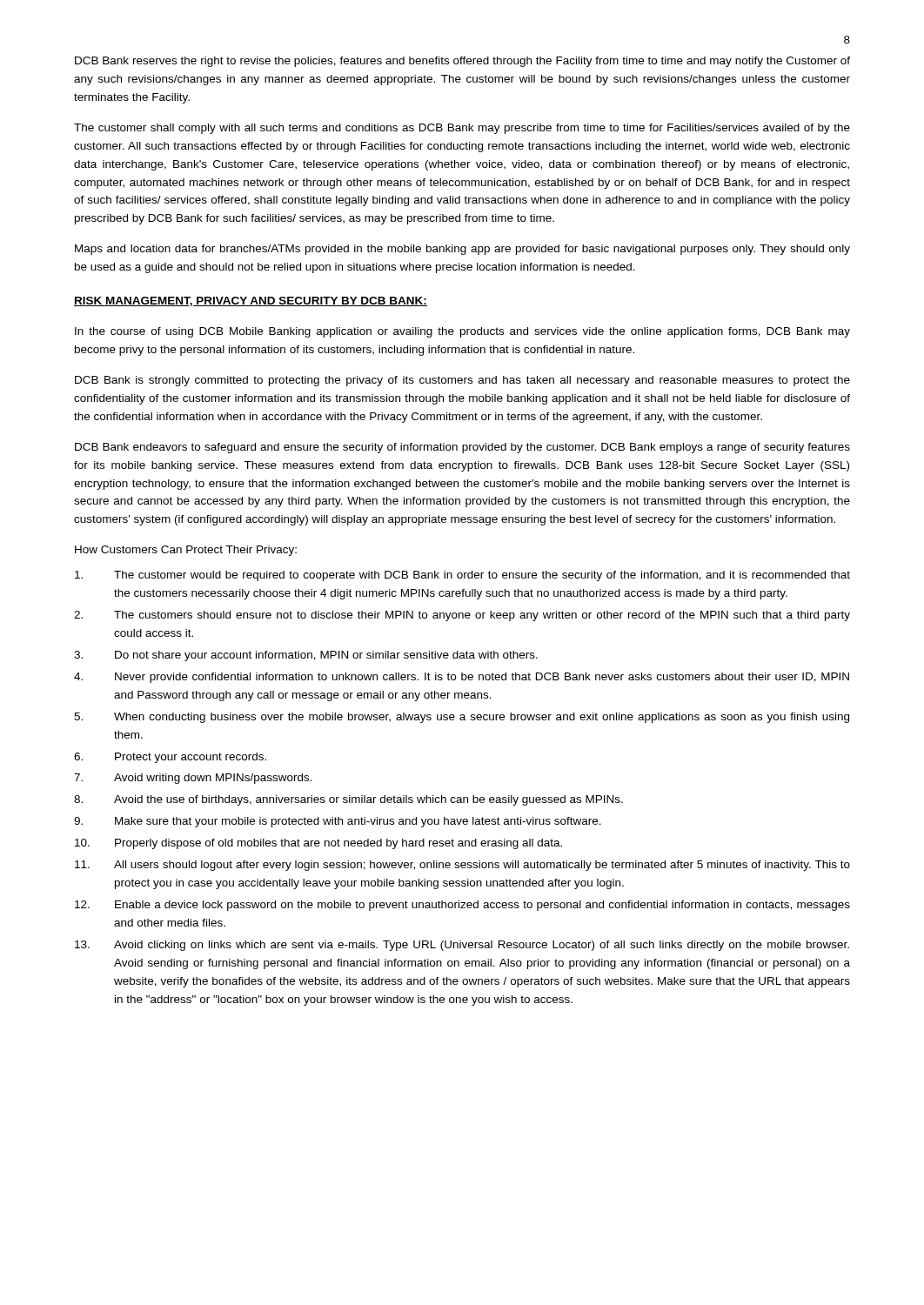Screen dimensions: 1305x924
Task: Point to "RISK MANAGEMENT, PRIVACY AND SECURITY BY DCB BANK:"
Action: click(250, 301)
